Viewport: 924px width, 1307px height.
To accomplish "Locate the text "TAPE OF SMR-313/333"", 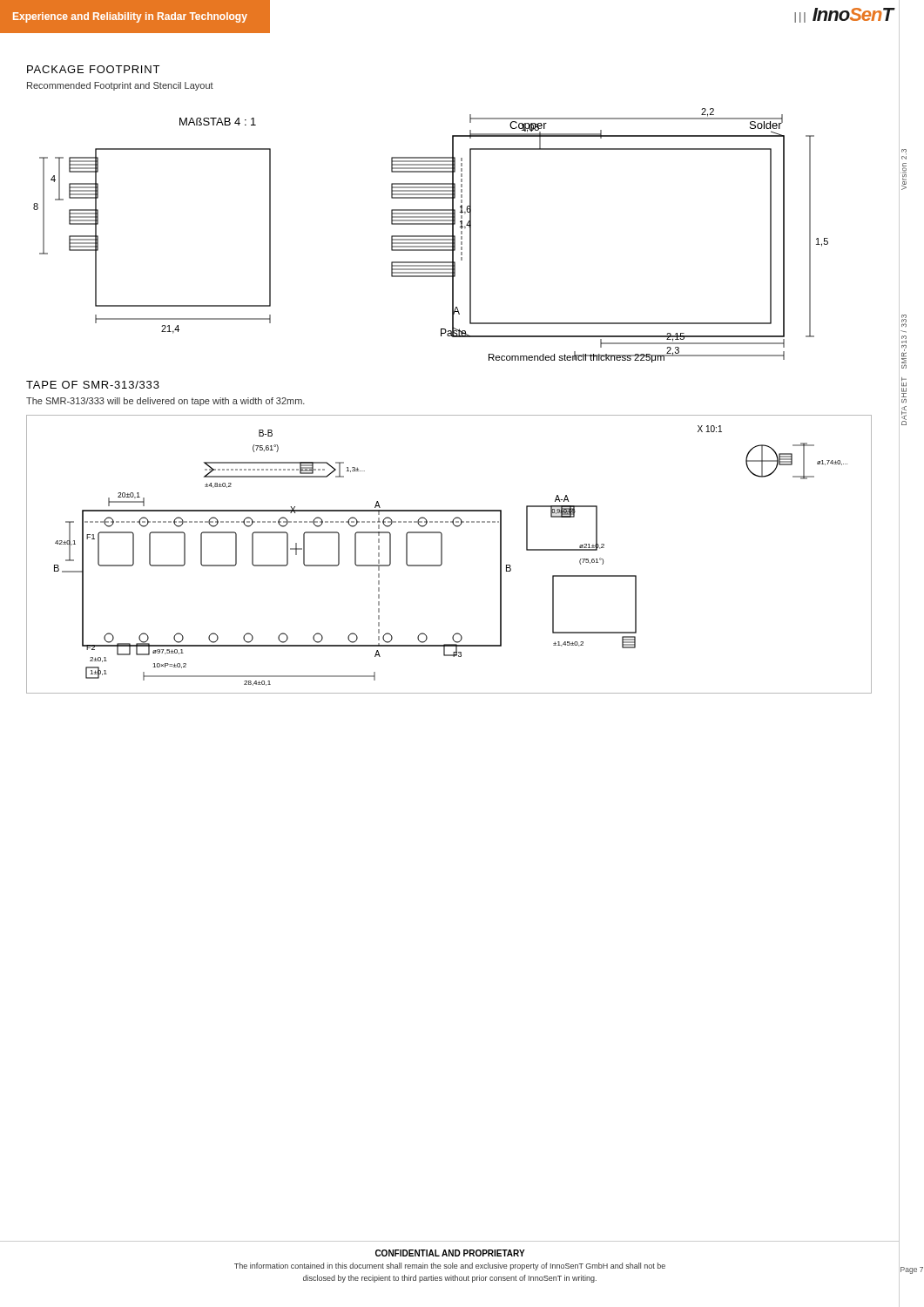I will [x=93, y=385].
